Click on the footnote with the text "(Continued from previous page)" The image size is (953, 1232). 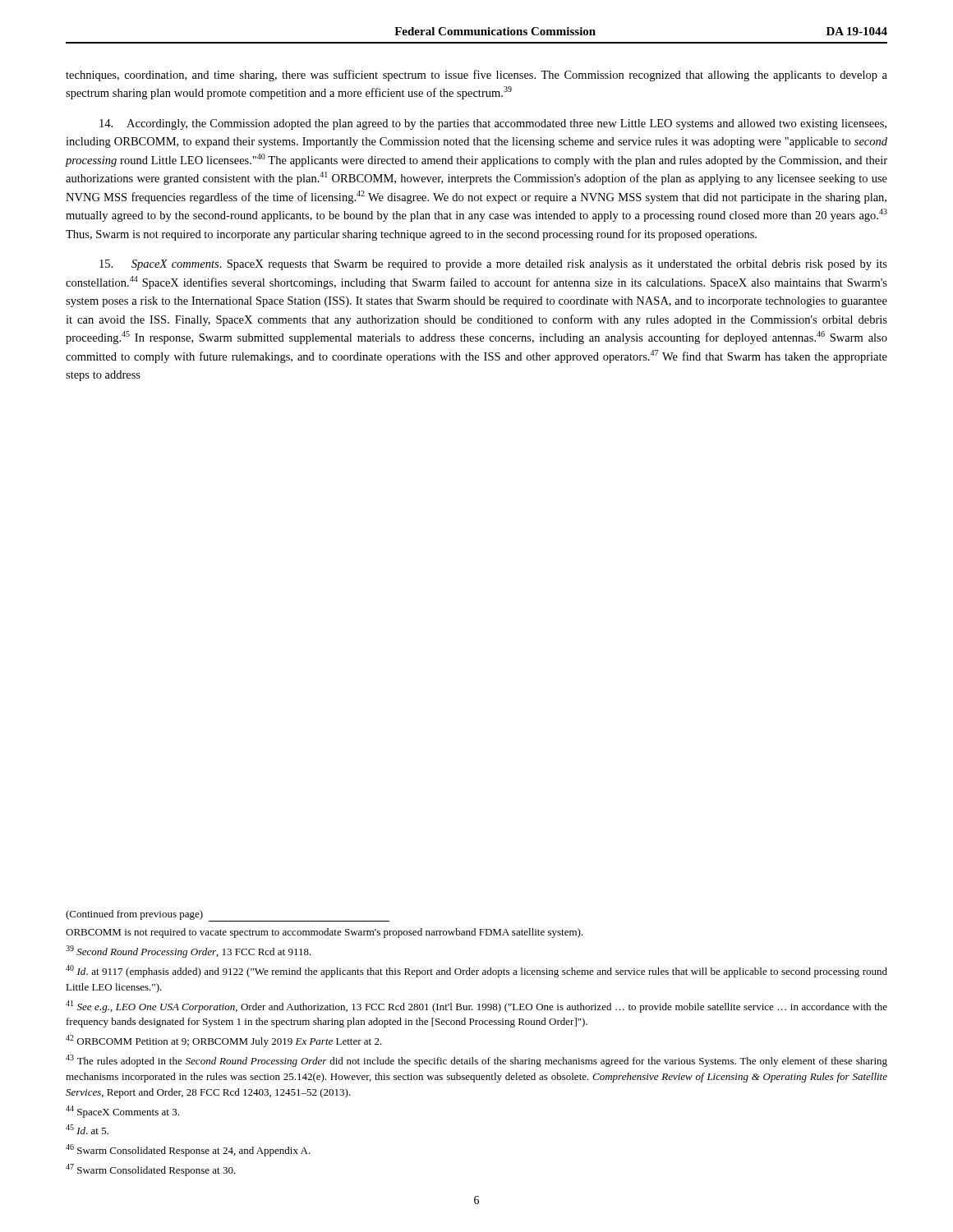pyautogui.click(x=227, y=914)
